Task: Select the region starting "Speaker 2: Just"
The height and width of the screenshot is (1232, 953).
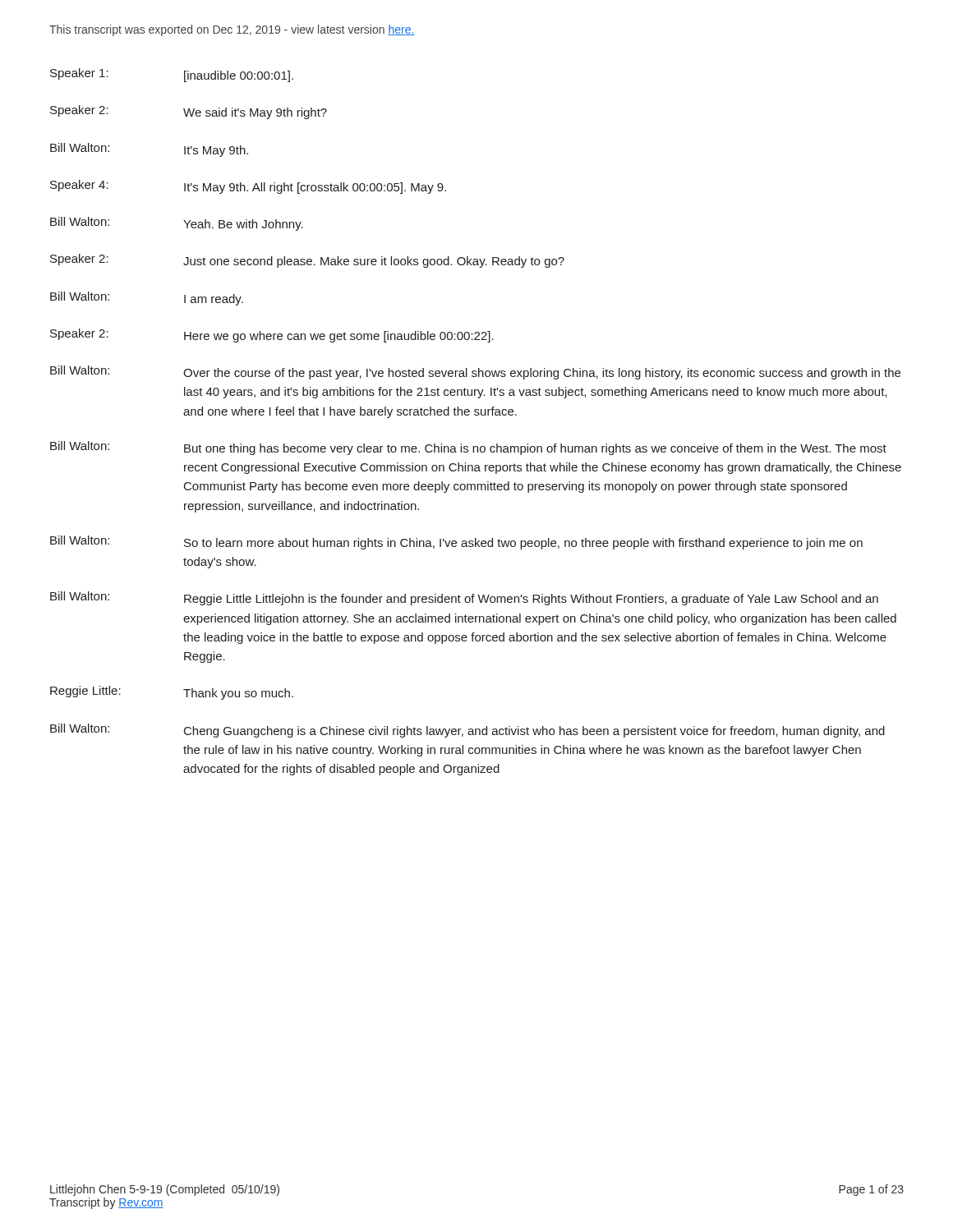Action: (x=476, y=261)
